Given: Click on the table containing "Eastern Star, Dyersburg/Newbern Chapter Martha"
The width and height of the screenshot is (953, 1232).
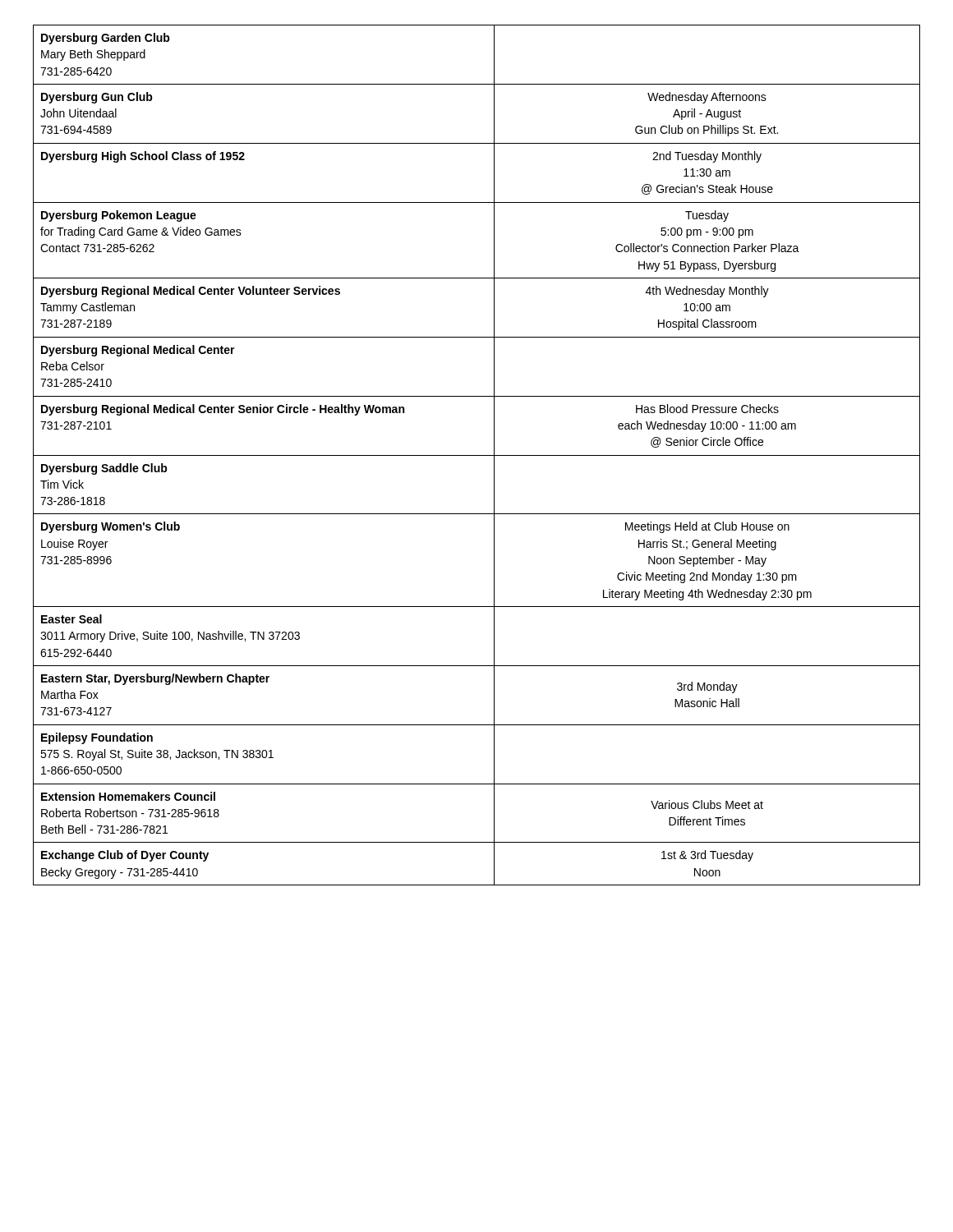Looking at the screenshot, I should pyautogui.click(x=476, y=455).
